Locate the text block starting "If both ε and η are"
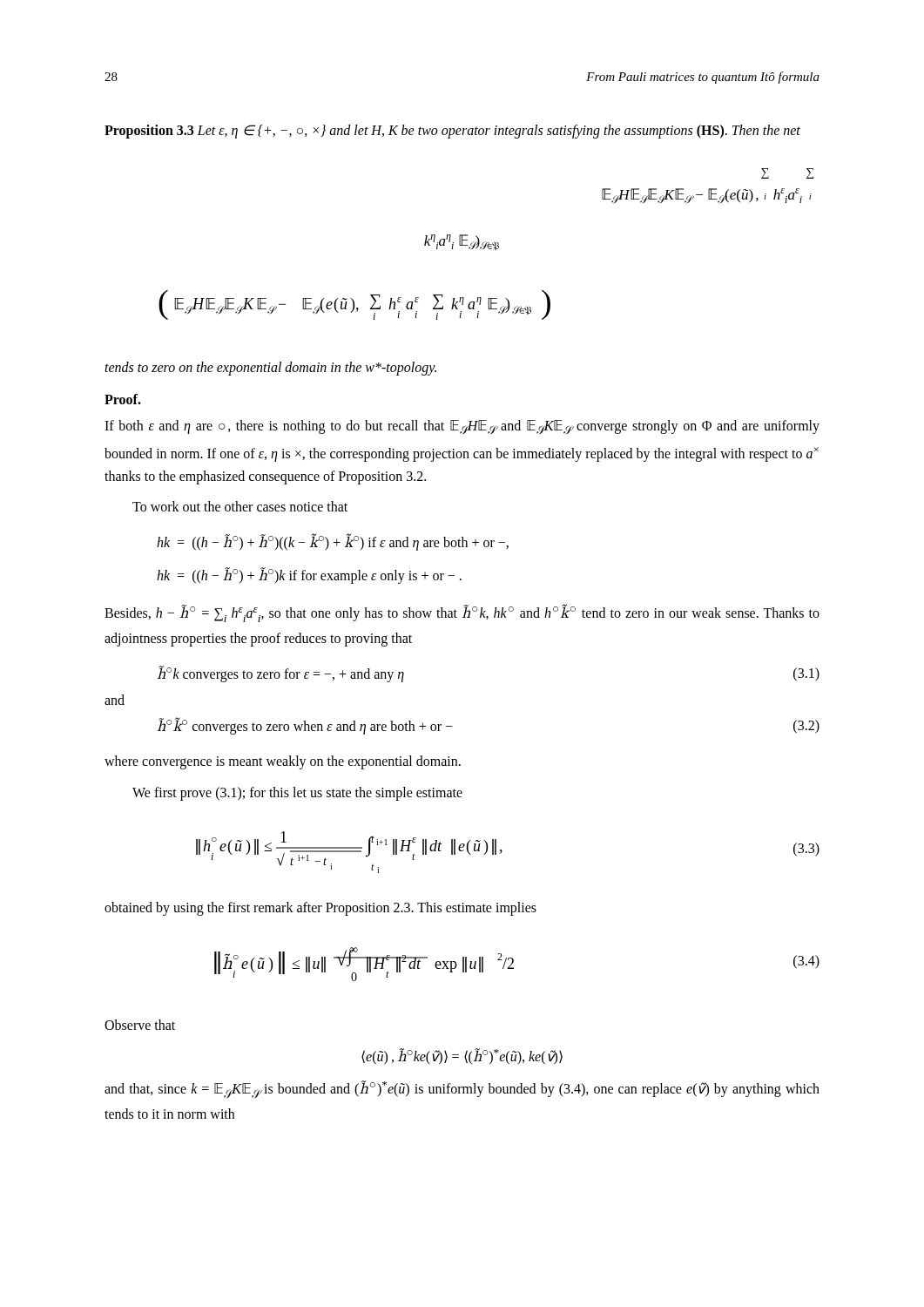 (462, 451)
